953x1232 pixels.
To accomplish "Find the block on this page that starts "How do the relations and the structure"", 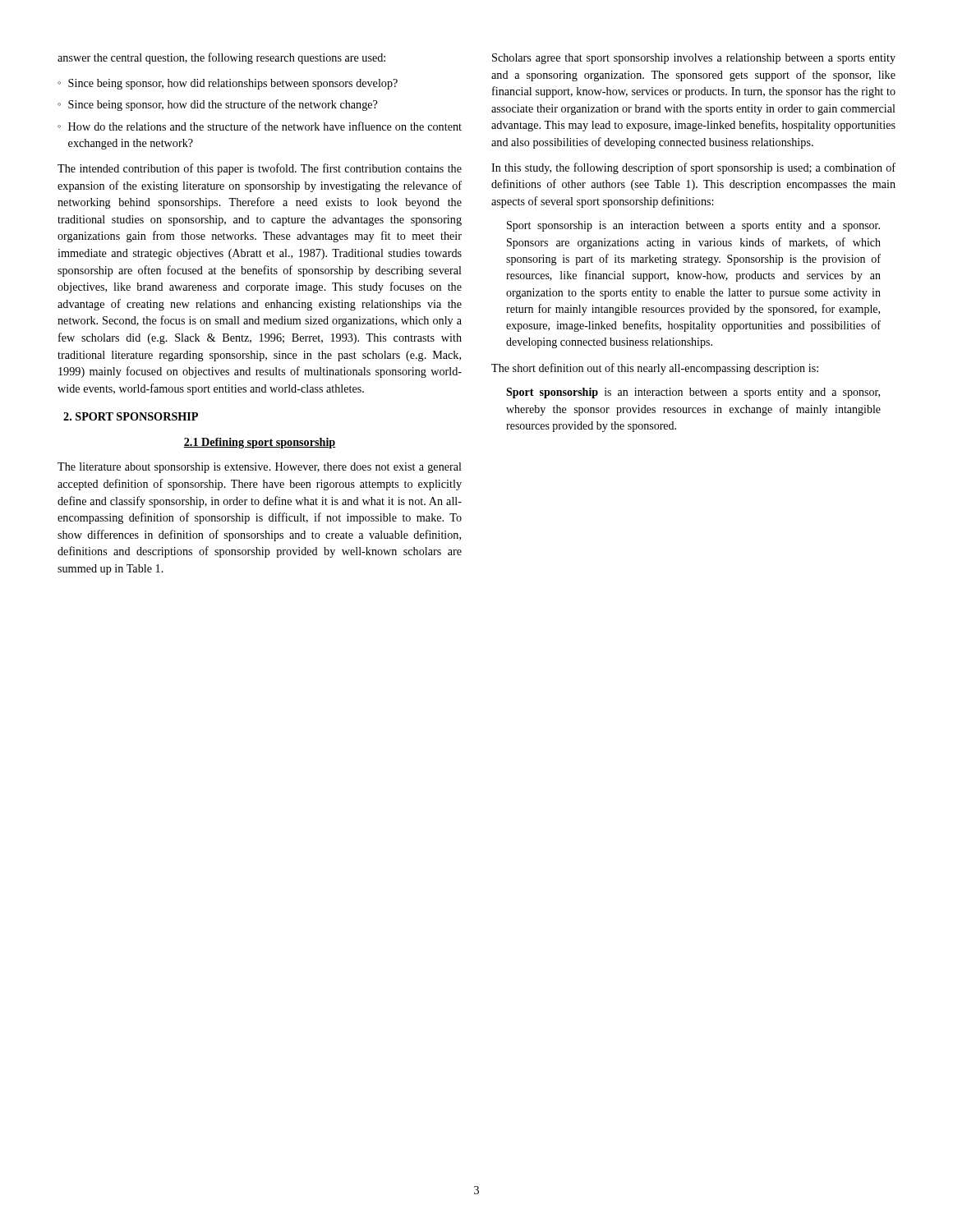I will (265, 135).
